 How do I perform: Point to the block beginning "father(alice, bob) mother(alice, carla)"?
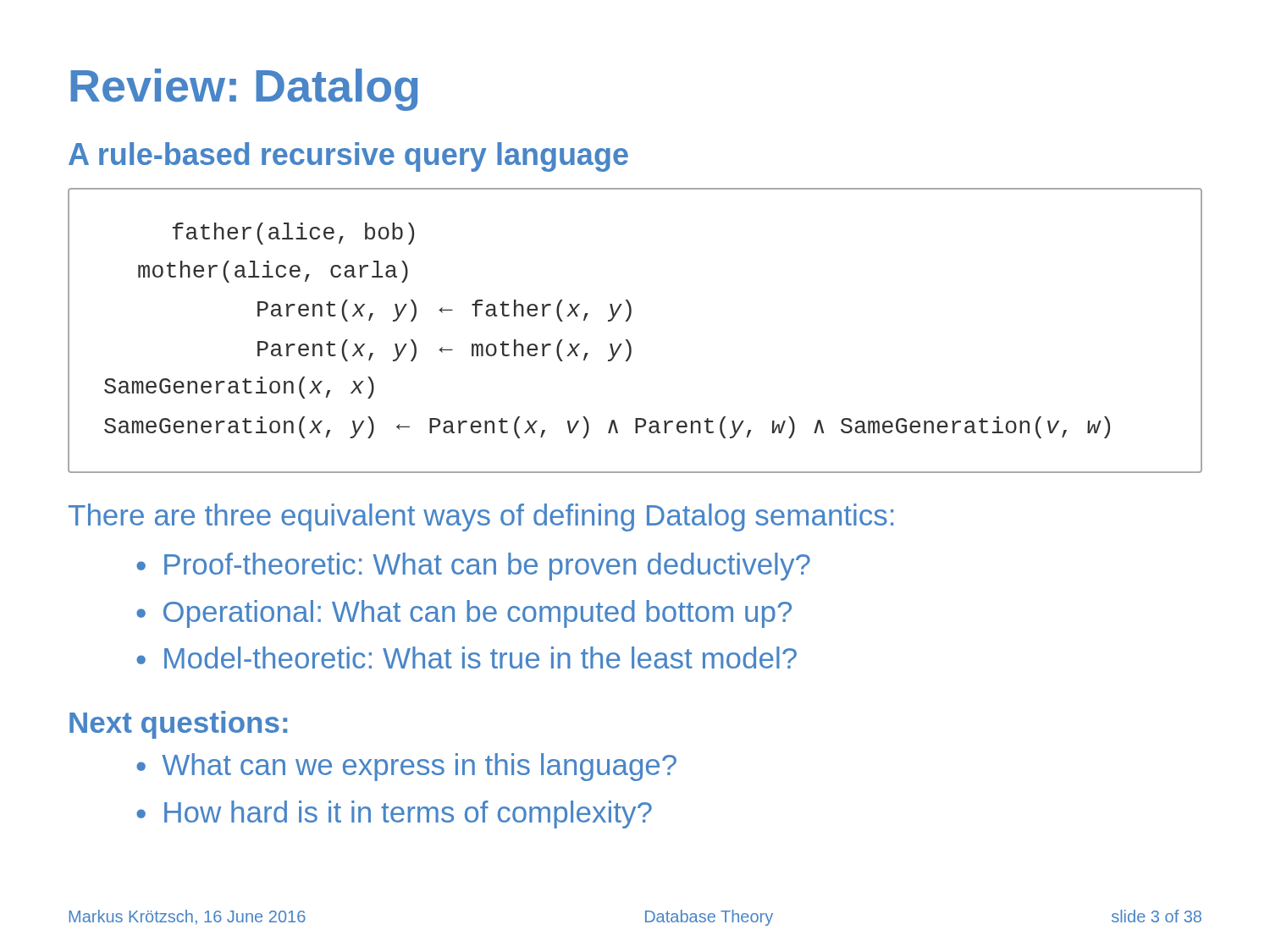[x=635, y=331]
